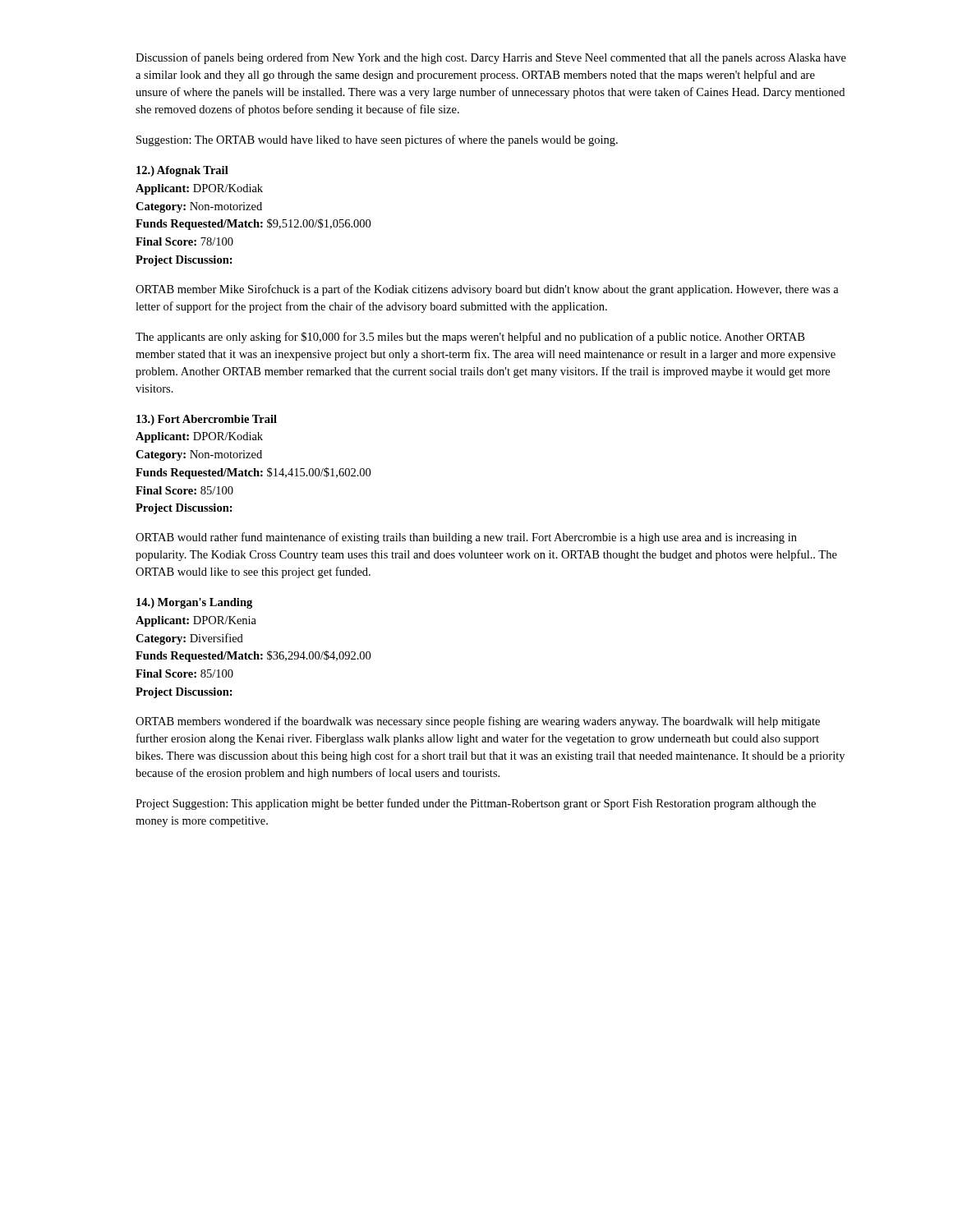The image size is (953, 1232).
Task: Locate the element starting "12.) Afognak Trail"
Action: pyautogui.click(x=182, y=171)
